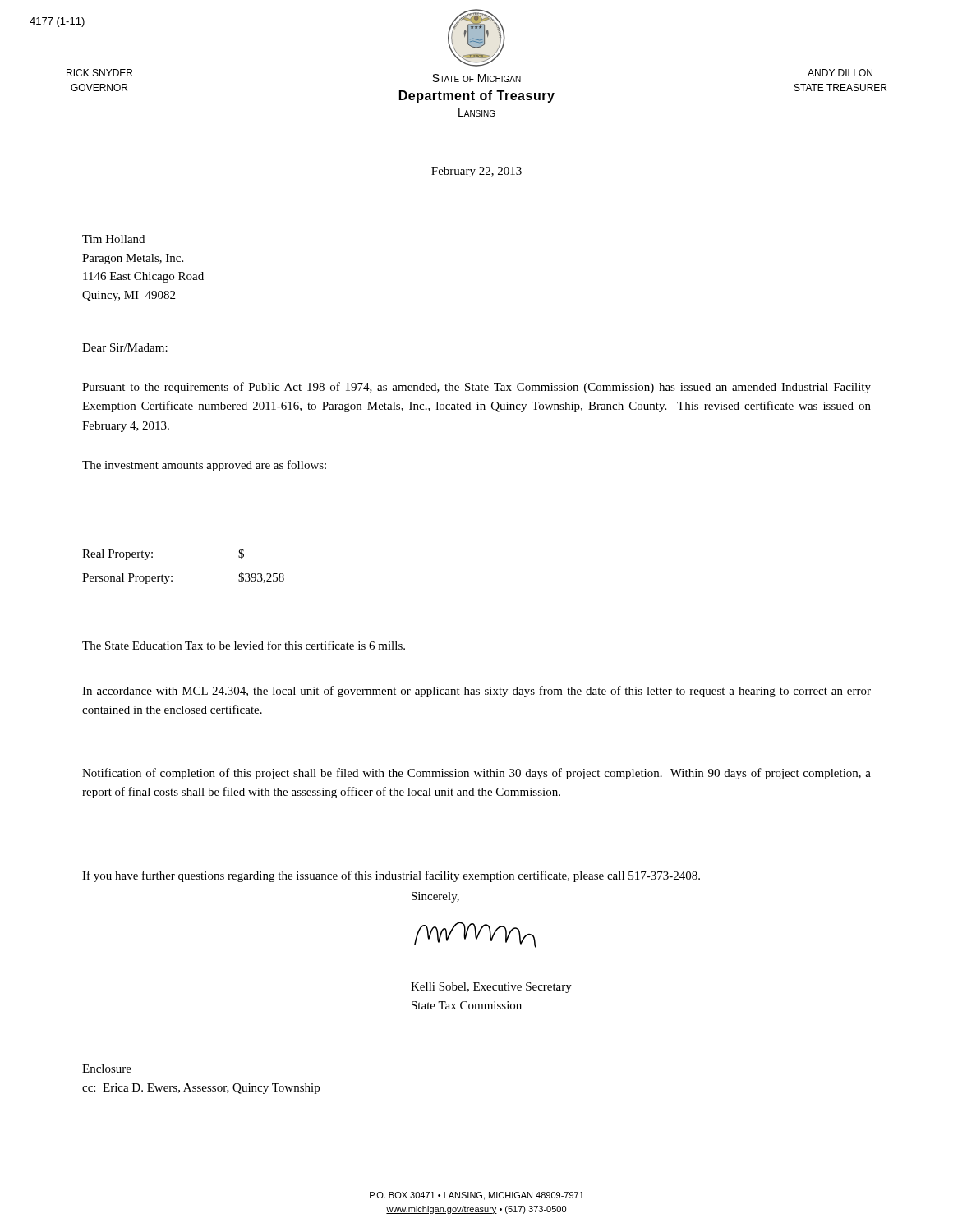Select the text containing "Enclosure cc: Erica D. Ewers, Assessor, Quincy Township"
Viewport: 953px width, 1232px height.
point(201,1078)
